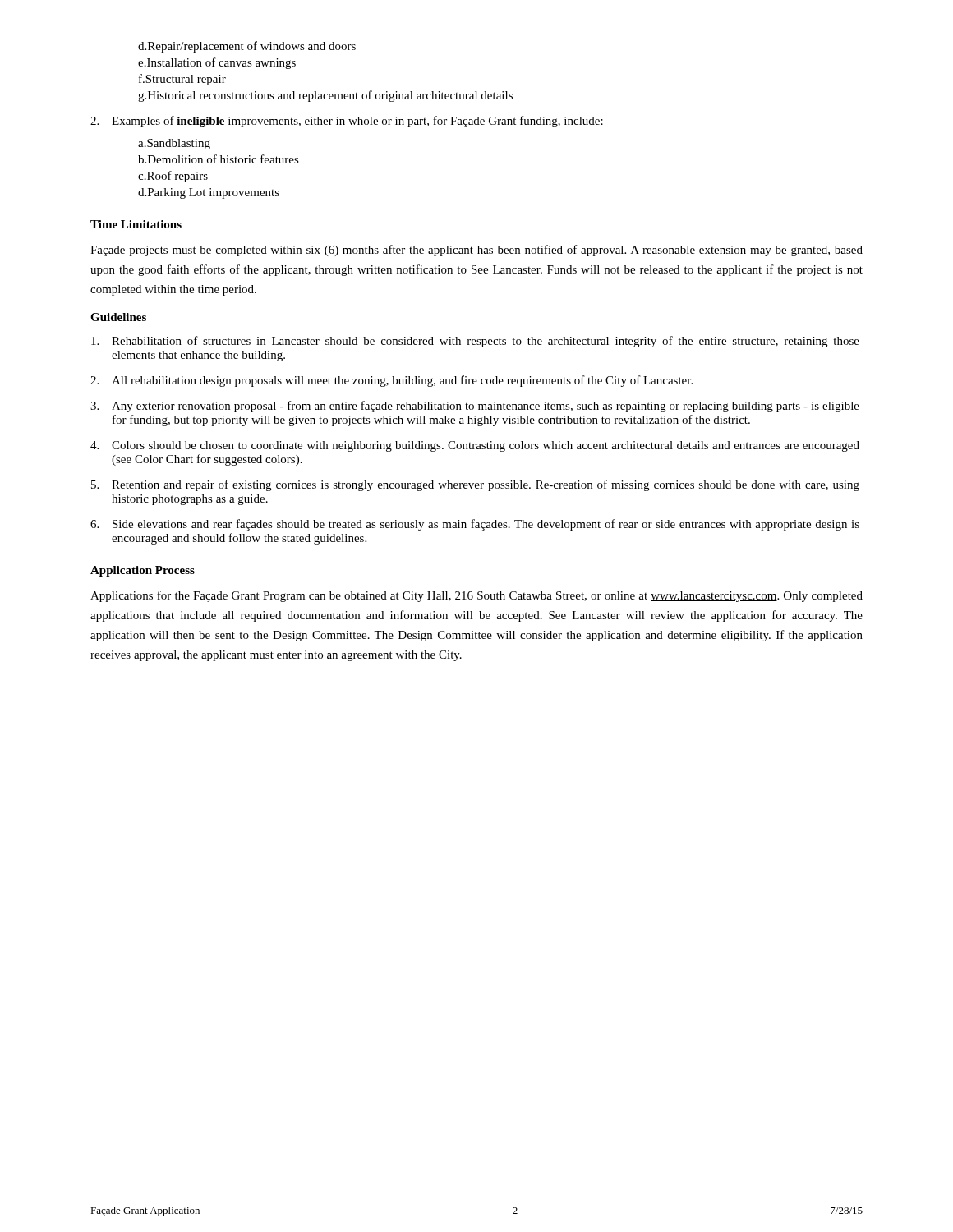Locate the list item that reads "4.Colors should be chosen to coordinate with"
The width and height of the screenshot is (953, 1232).
pyautogui.click(x=475, y=453)
